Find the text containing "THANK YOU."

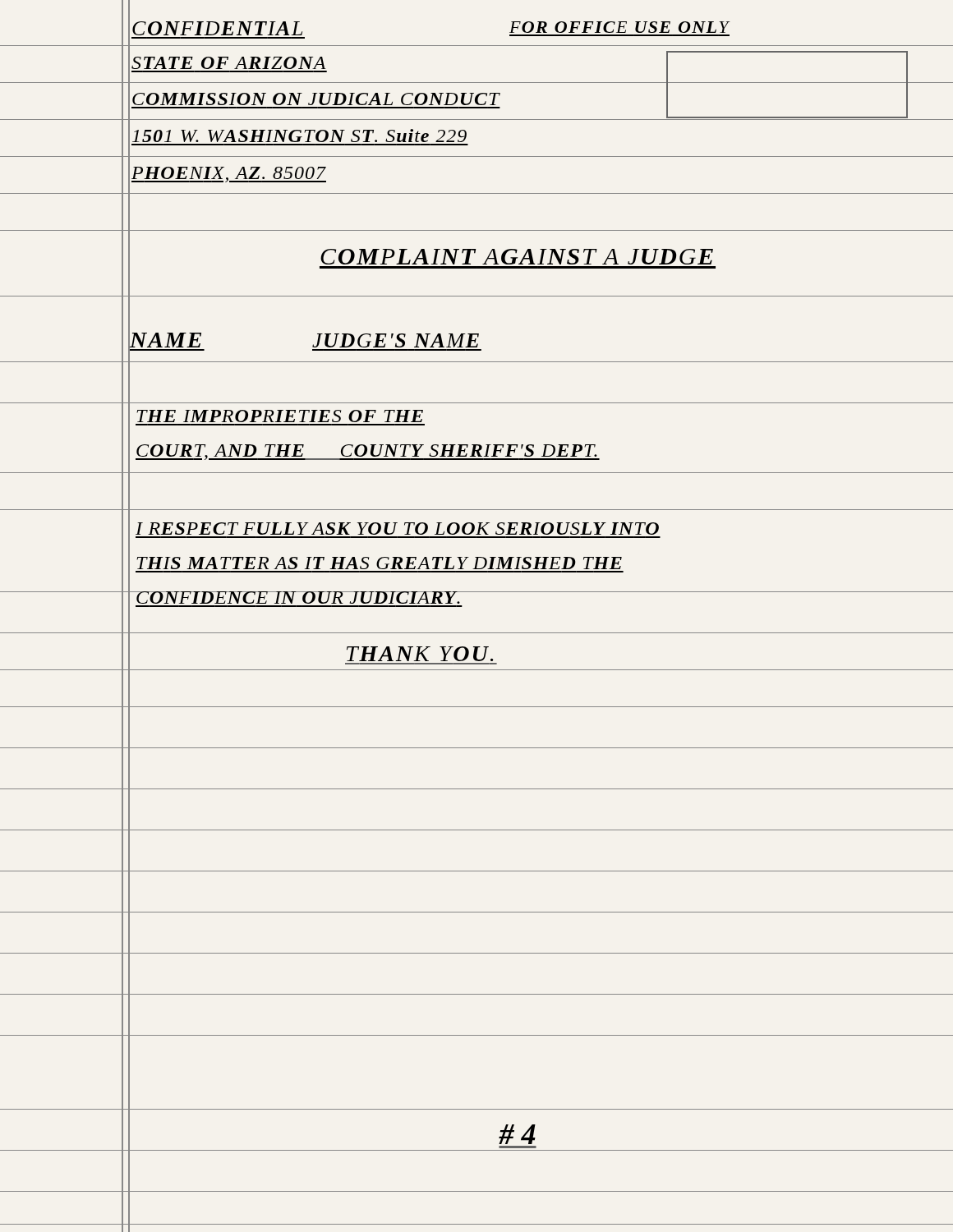[x=421, y=653]
